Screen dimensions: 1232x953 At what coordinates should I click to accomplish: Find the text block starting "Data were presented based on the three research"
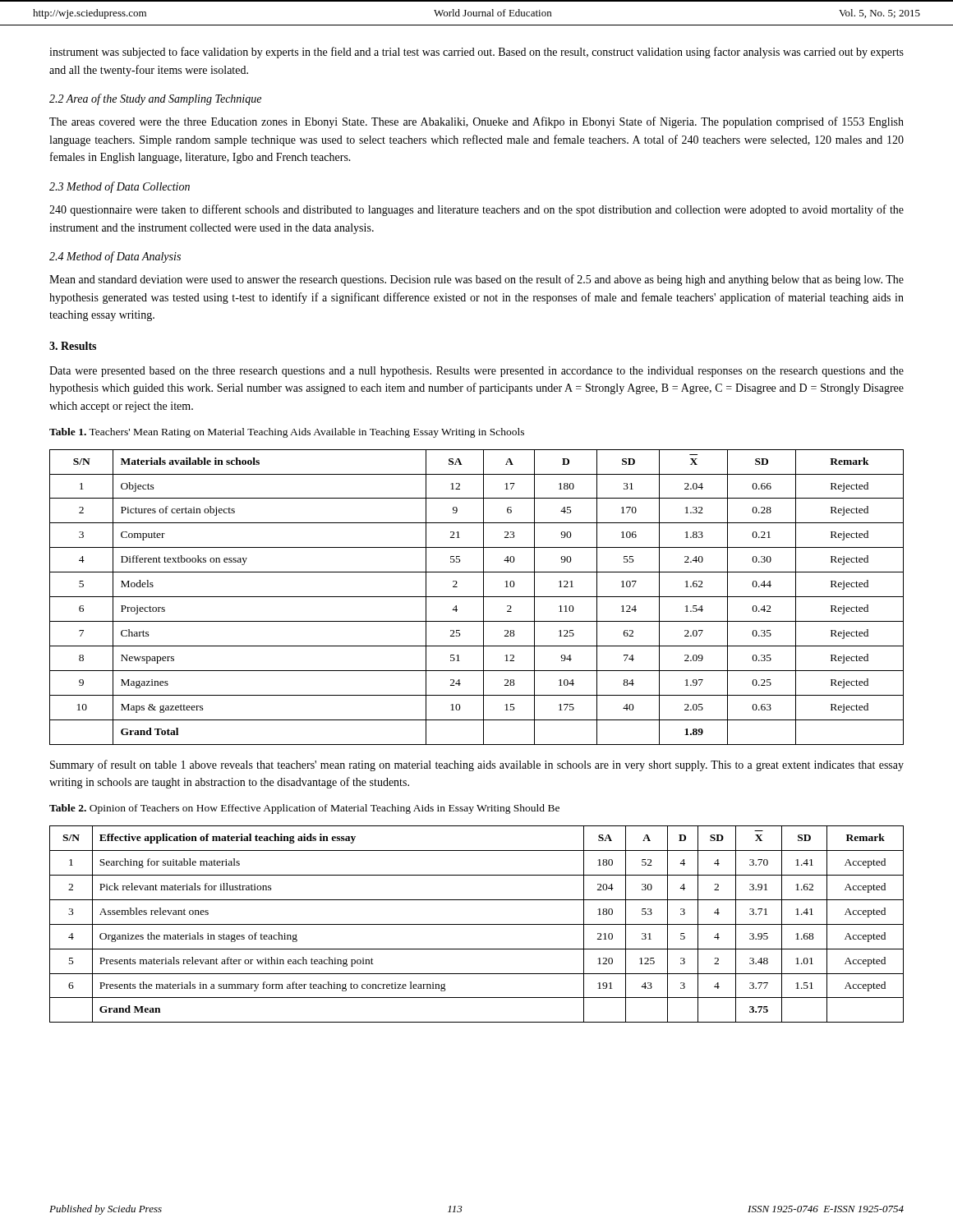tap(476, 389)
